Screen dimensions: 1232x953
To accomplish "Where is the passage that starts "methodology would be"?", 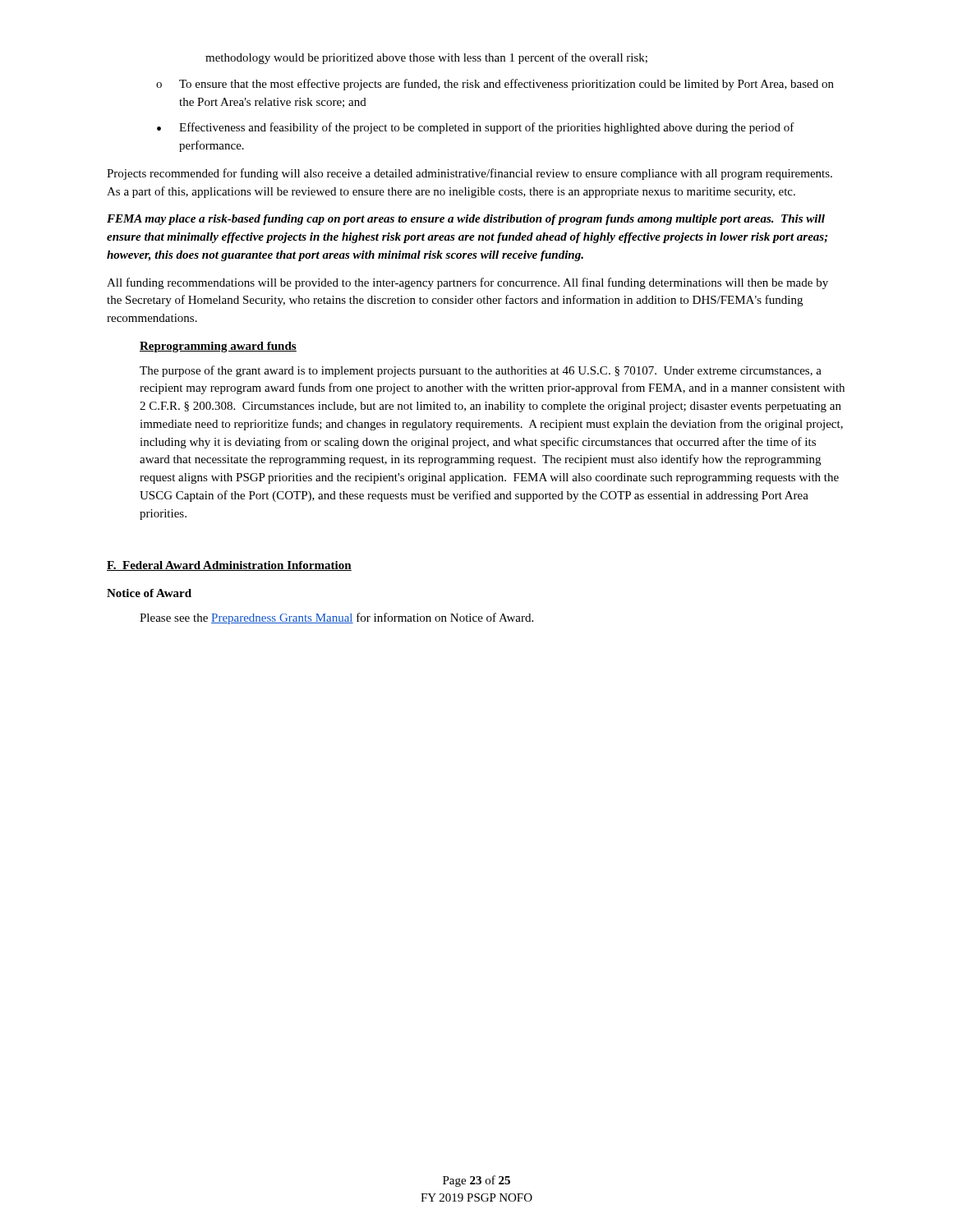I will tap(427, 57).
